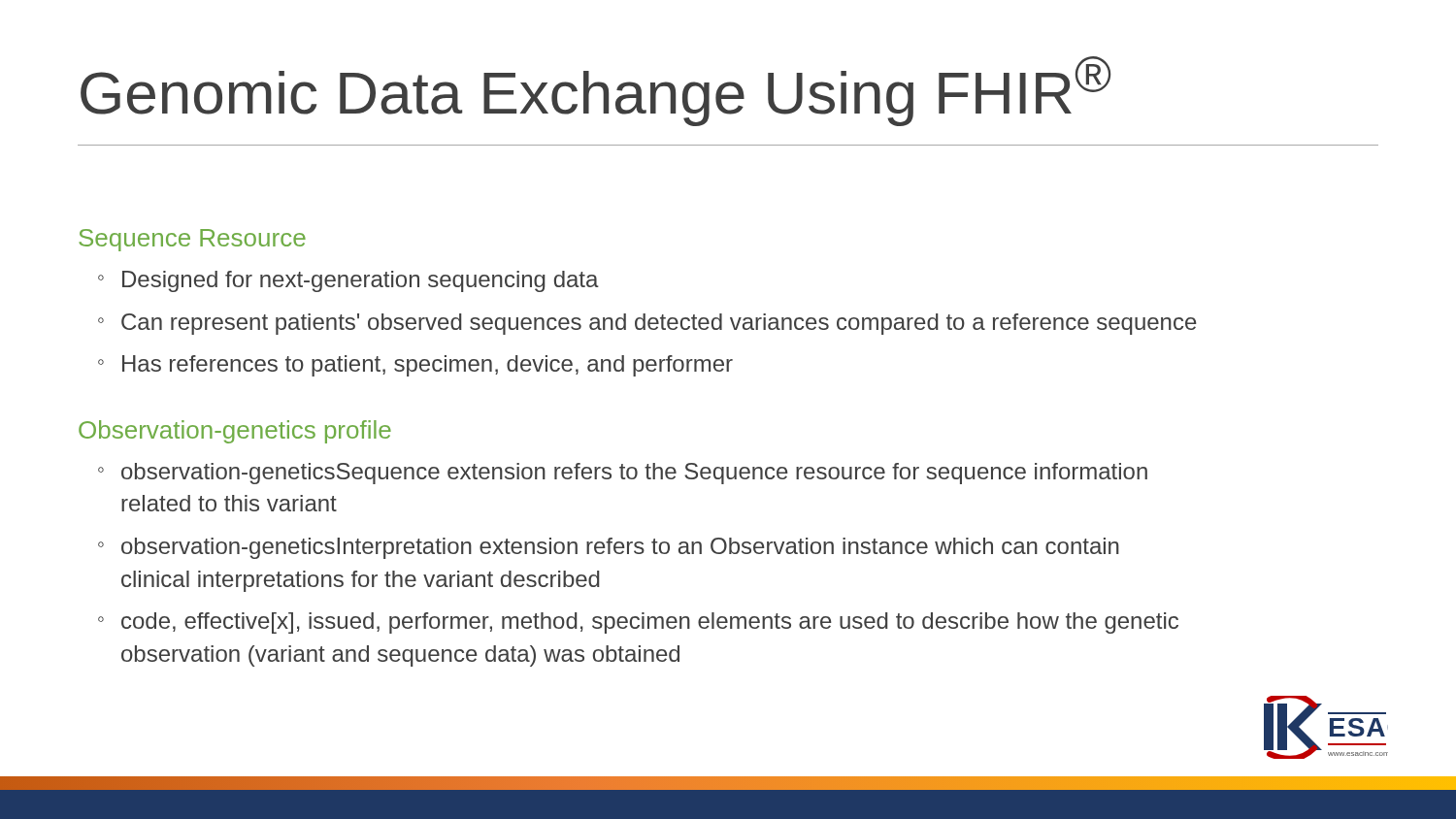The height and width of the screenshot is (819, 1456).
Task: Find the logo
Action: pyautogui.click(x=1325, y=727)
